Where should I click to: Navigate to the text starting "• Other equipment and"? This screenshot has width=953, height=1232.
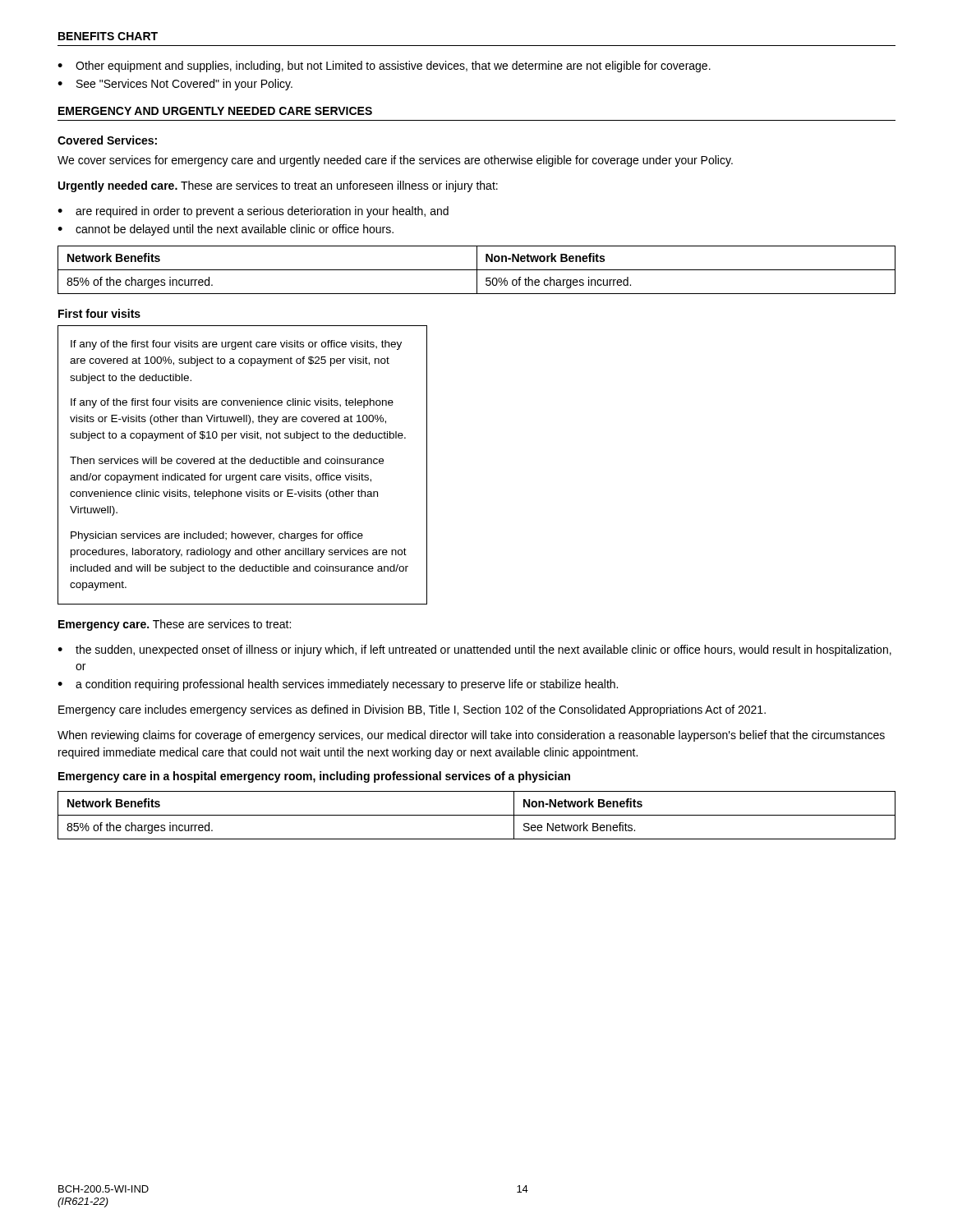476,66
